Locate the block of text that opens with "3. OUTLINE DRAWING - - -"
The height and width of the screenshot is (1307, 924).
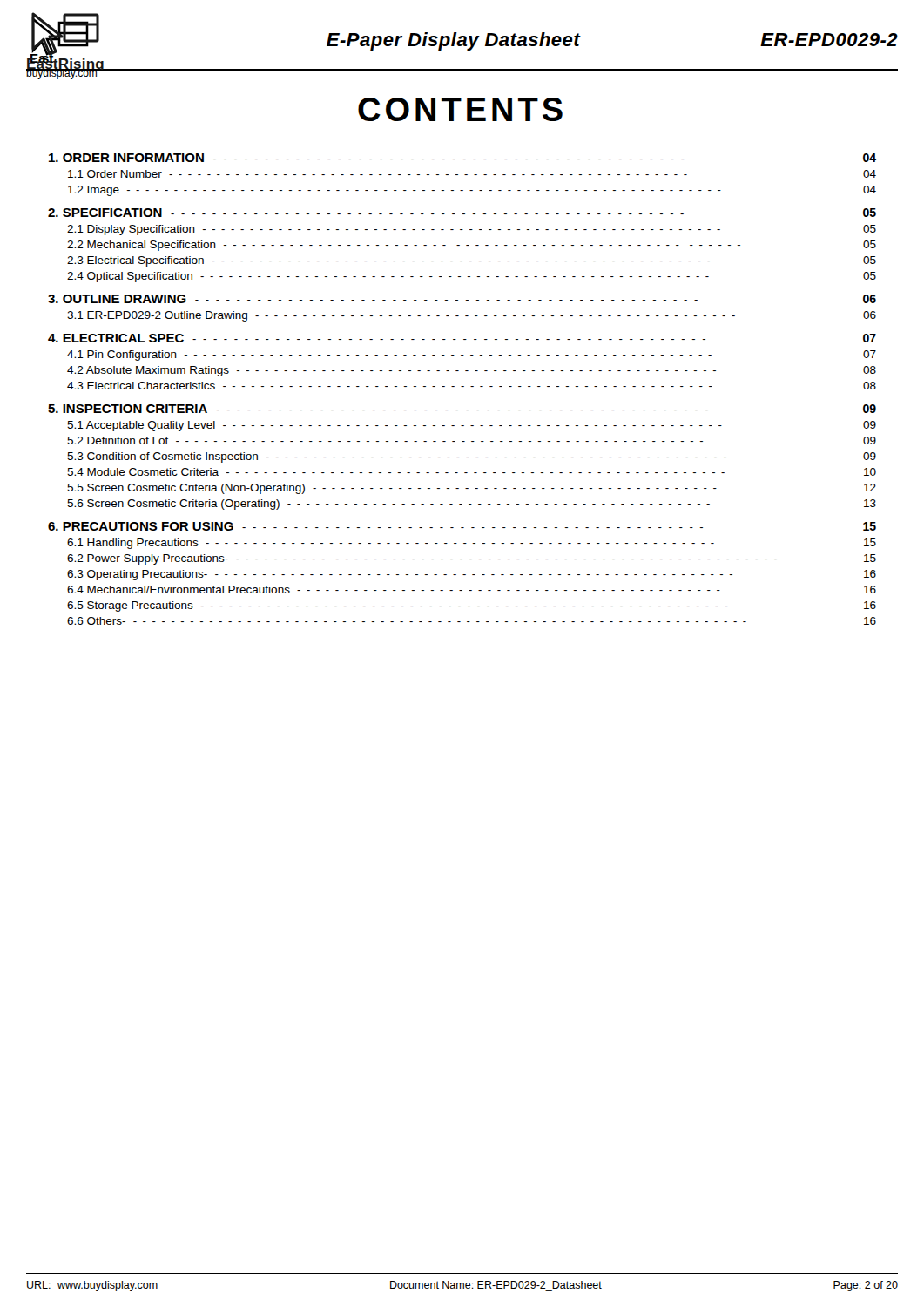pos(462,299)
